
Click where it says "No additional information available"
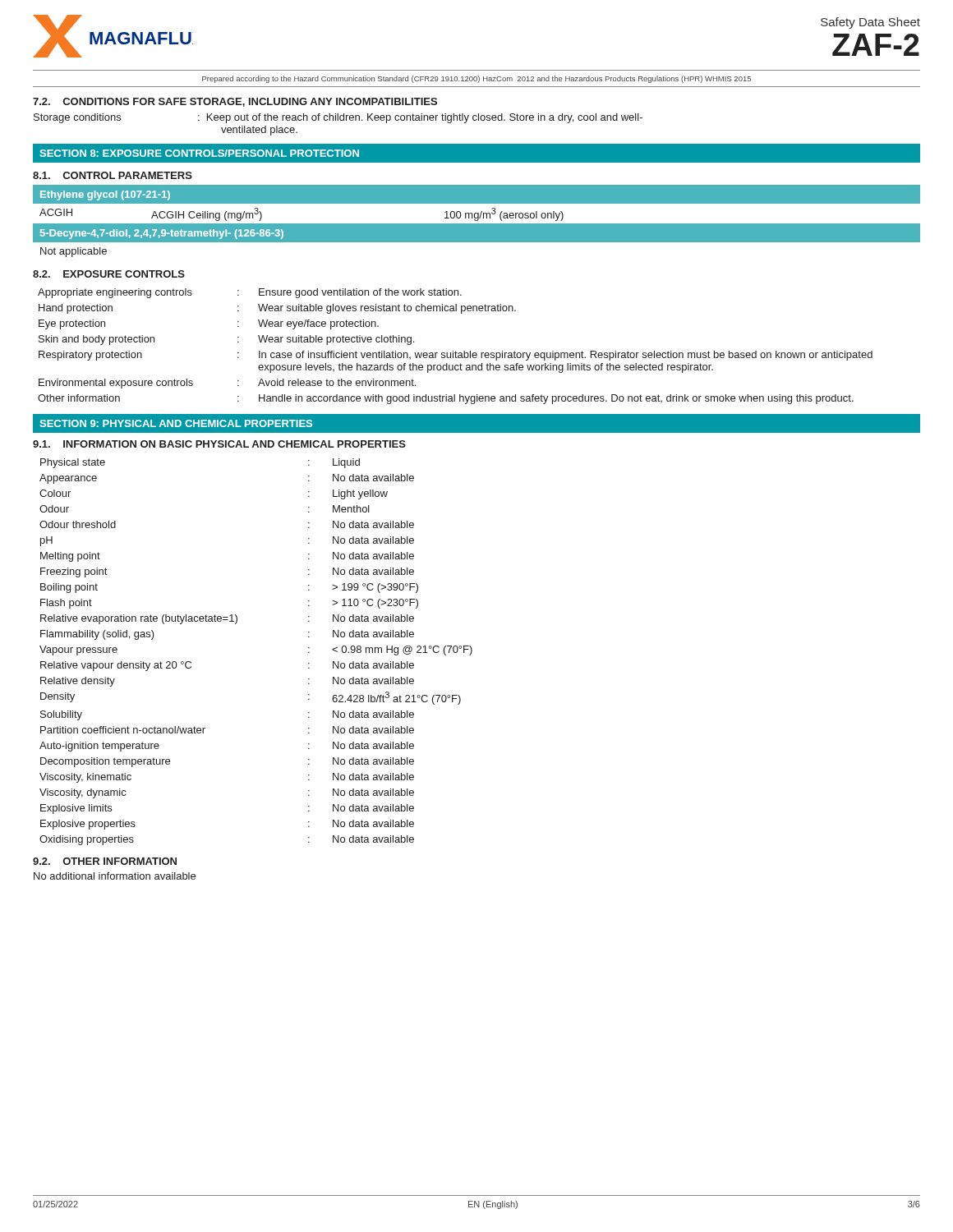coord(115,876)
